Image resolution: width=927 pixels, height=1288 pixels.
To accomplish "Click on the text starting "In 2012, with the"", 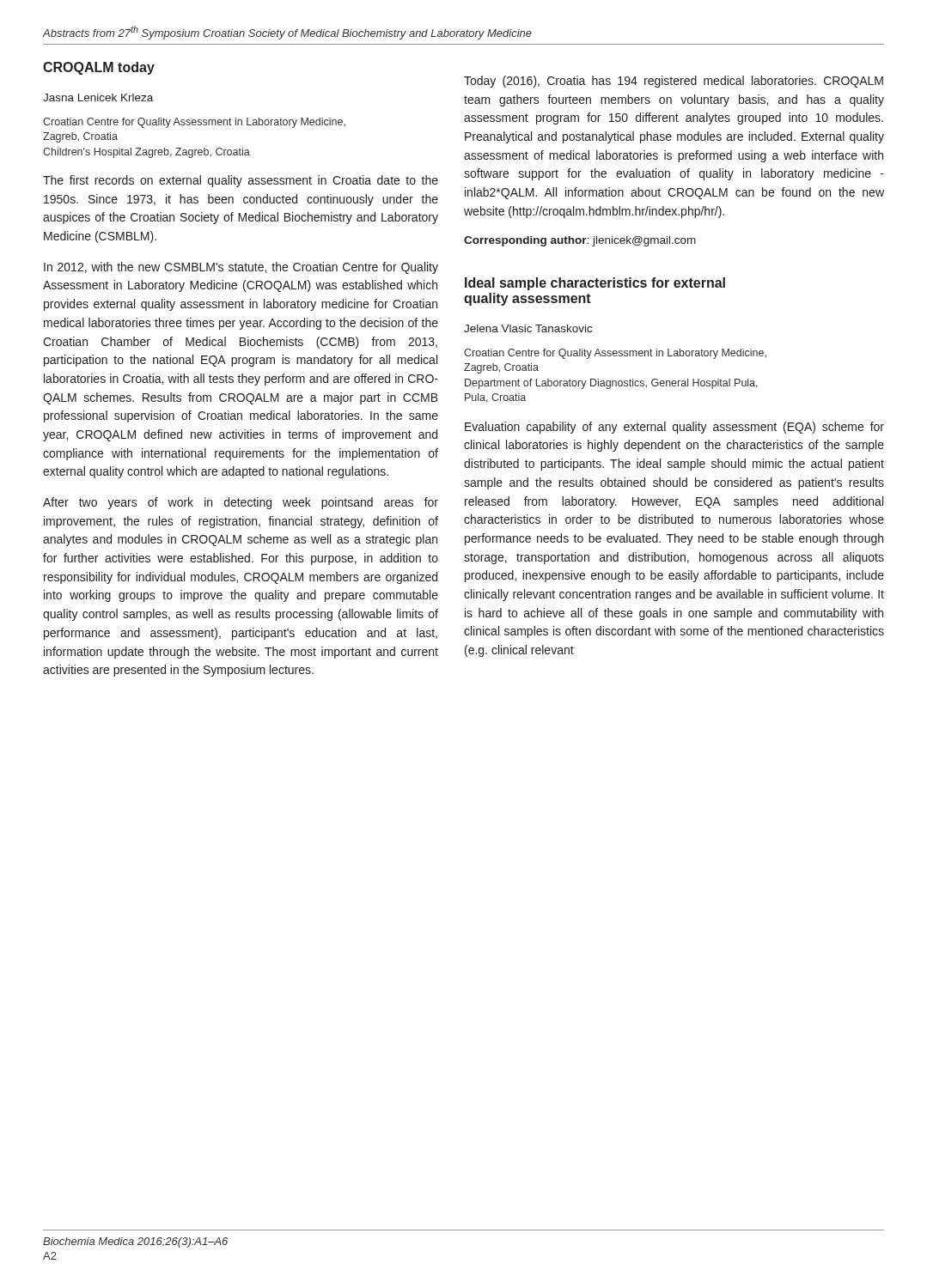I will click(x=241, y=370).
